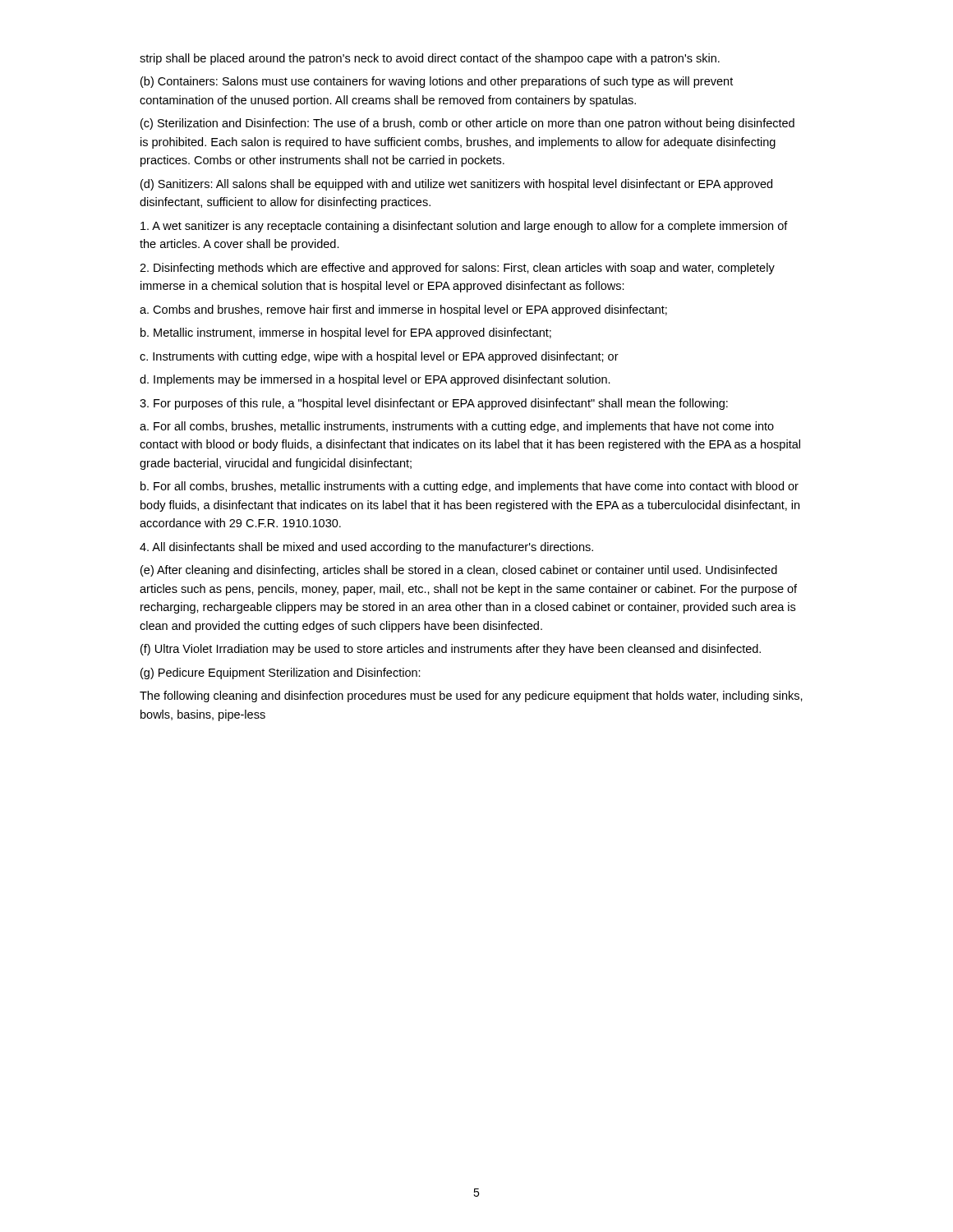
Task: Select the element starting "strip shall be placed around the patron's"
Action: click(x=472, y=386)
